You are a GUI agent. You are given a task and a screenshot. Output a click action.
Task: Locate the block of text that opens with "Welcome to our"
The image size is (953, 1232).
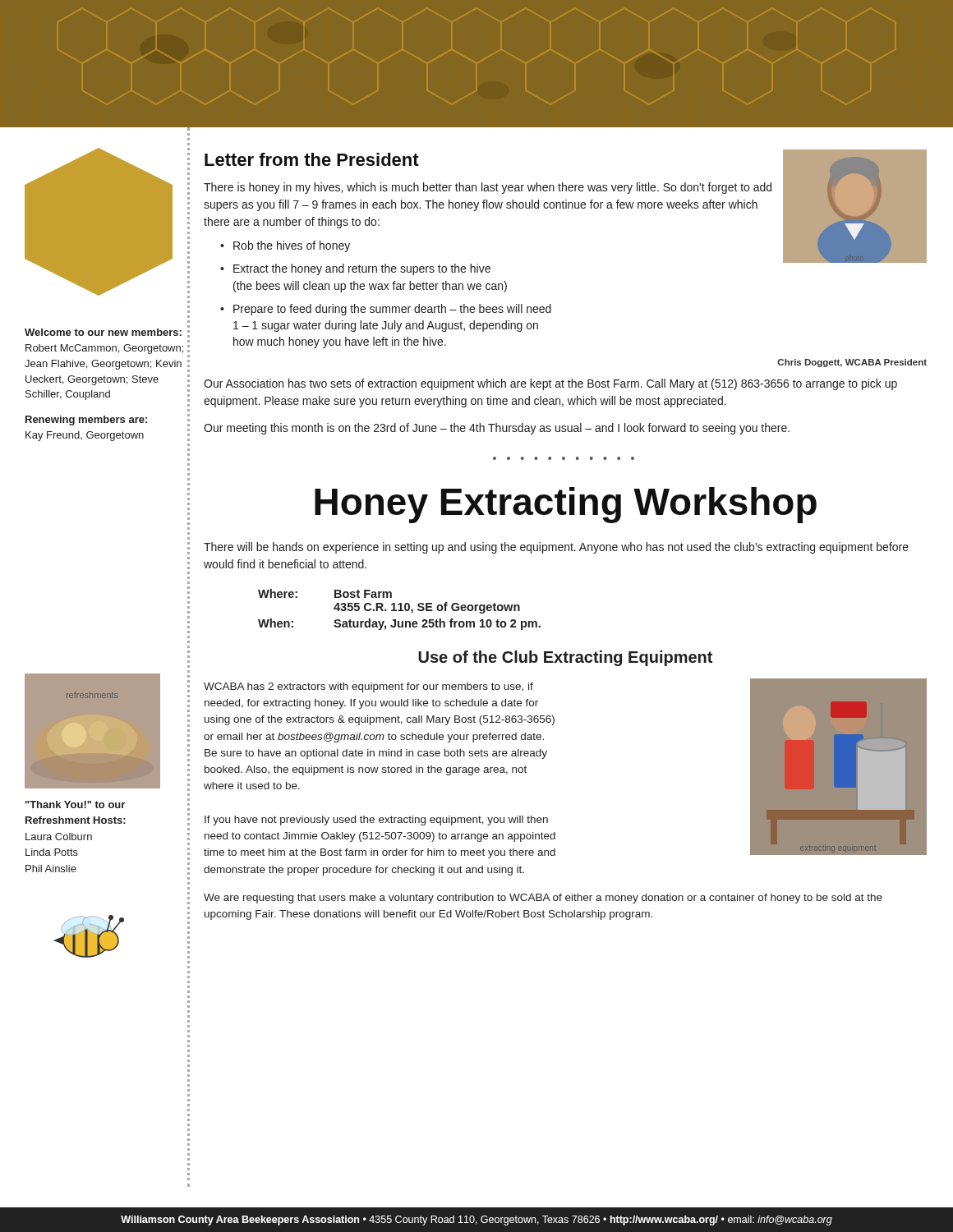coord(104,363)
